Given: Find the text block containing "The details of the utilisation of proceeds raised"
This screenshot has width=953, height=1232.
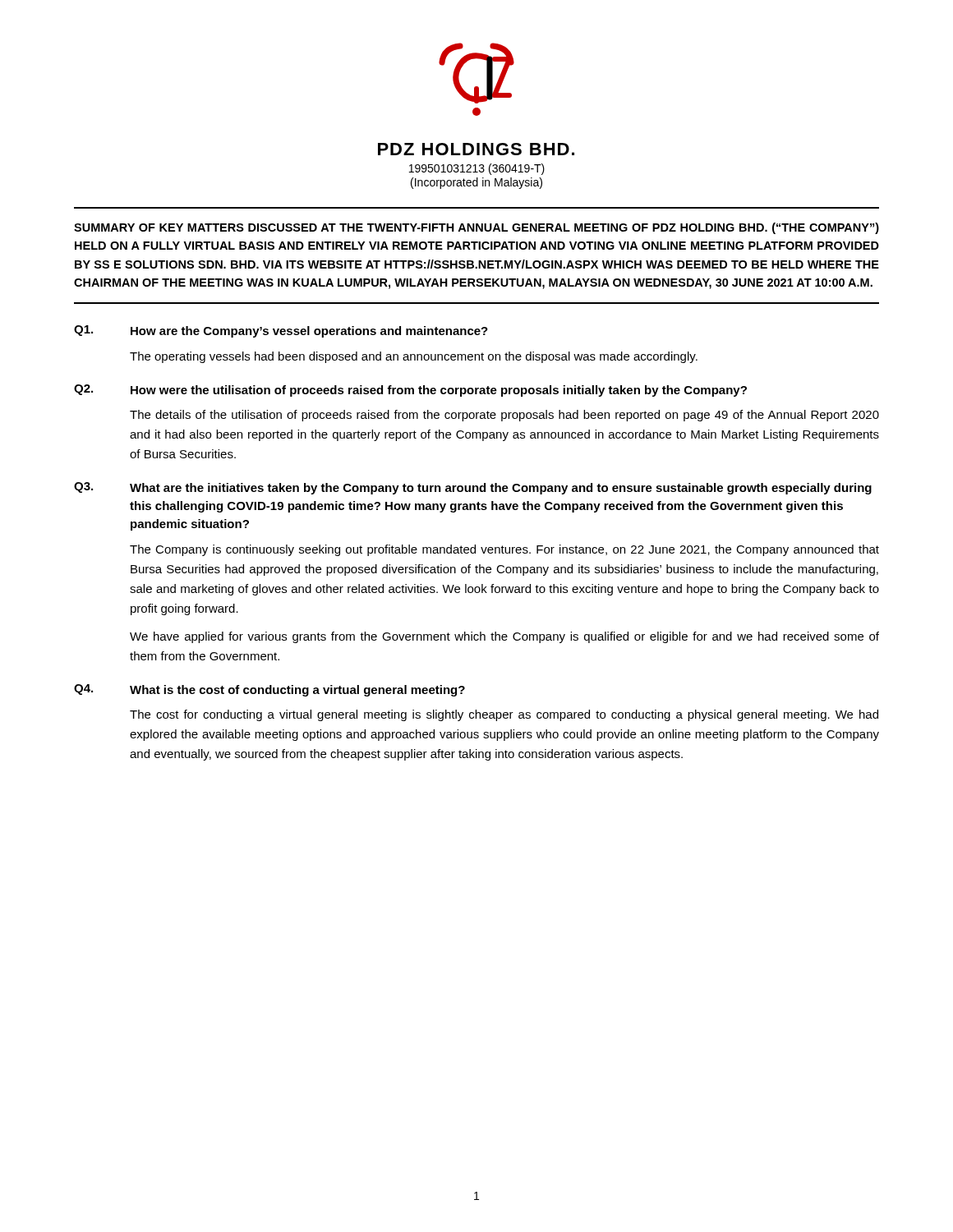Looking at the screenshot, I should pos(504,435).
